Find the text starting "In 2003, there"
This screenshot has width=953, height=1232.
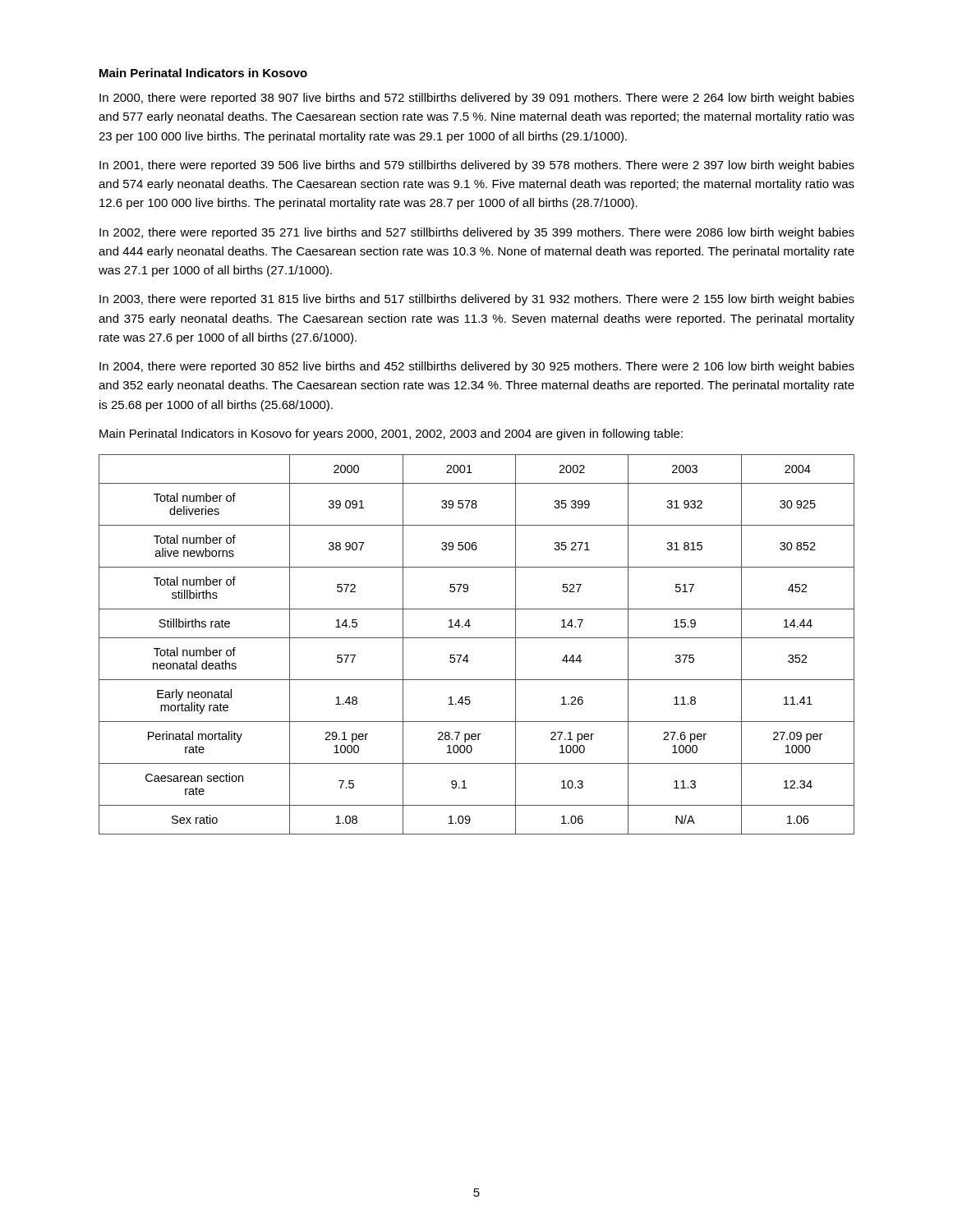click(476, 318)
